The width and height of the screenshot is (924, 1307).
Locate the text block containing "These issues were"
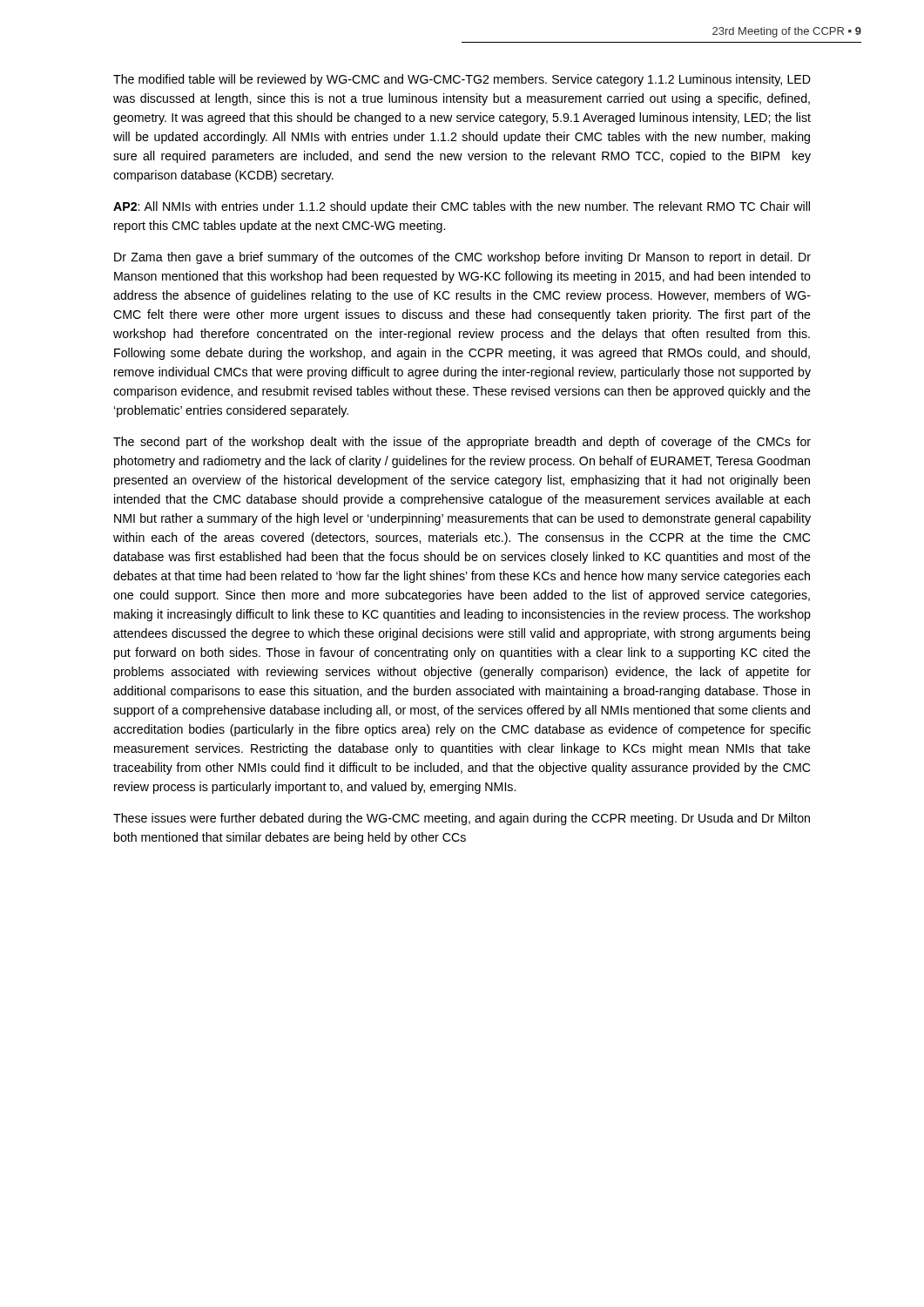click(462, 828)
